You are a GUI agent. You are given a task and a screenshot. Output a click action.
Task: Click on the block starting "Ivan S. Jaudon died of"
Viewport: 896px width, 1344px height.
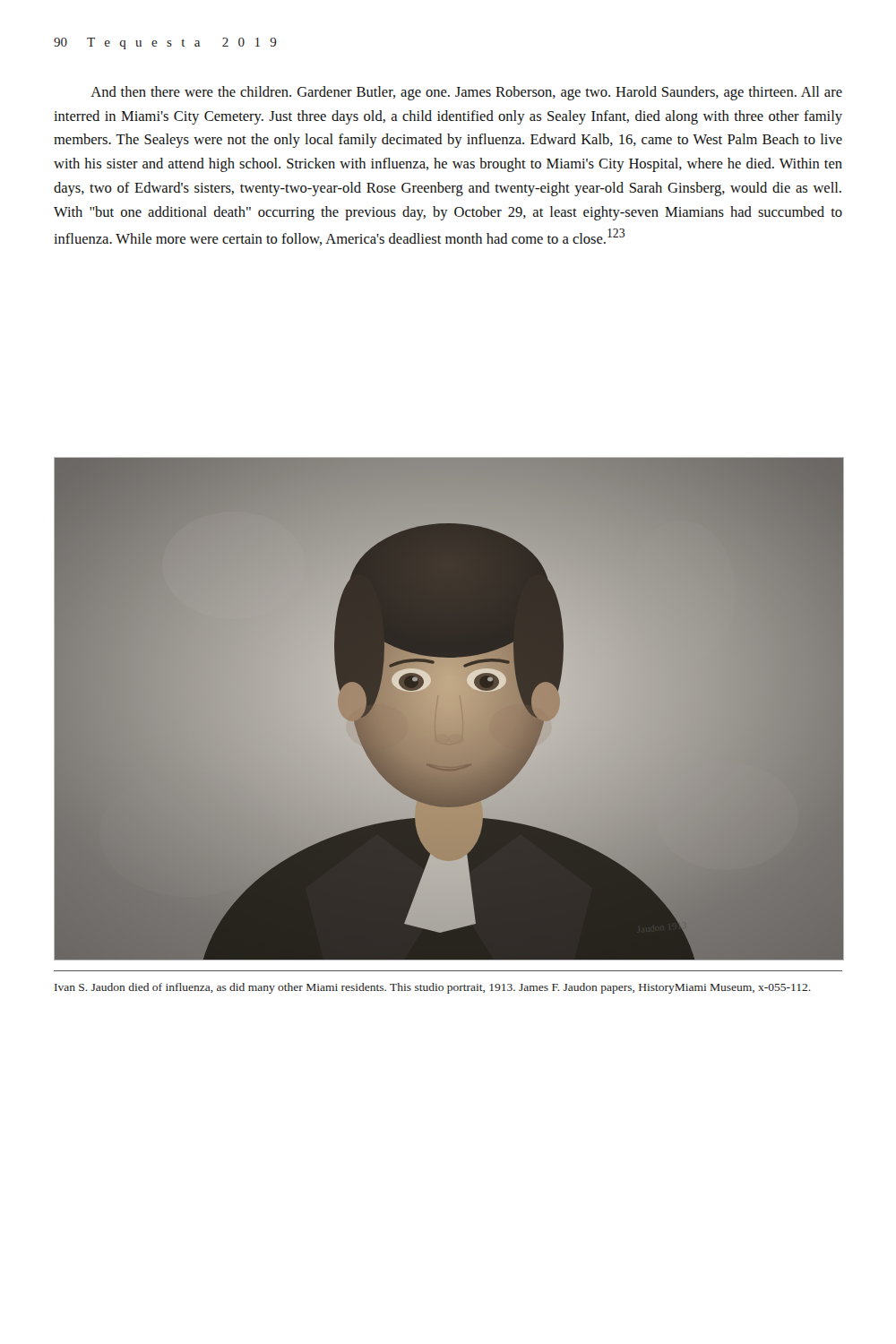click(448, 988)
